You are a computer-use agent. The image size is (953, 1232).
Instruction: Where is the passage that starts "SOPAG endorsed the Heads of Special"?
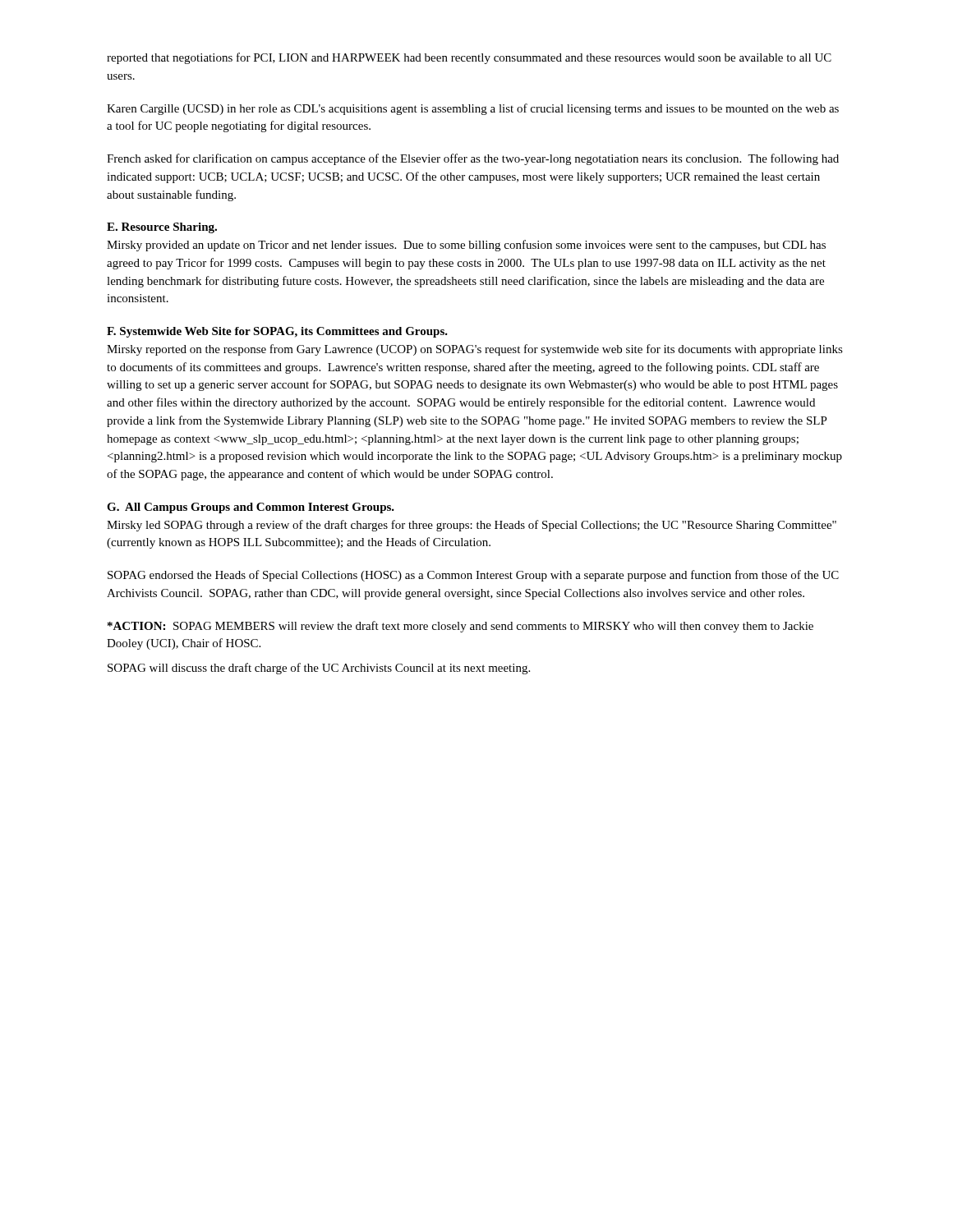473,584
